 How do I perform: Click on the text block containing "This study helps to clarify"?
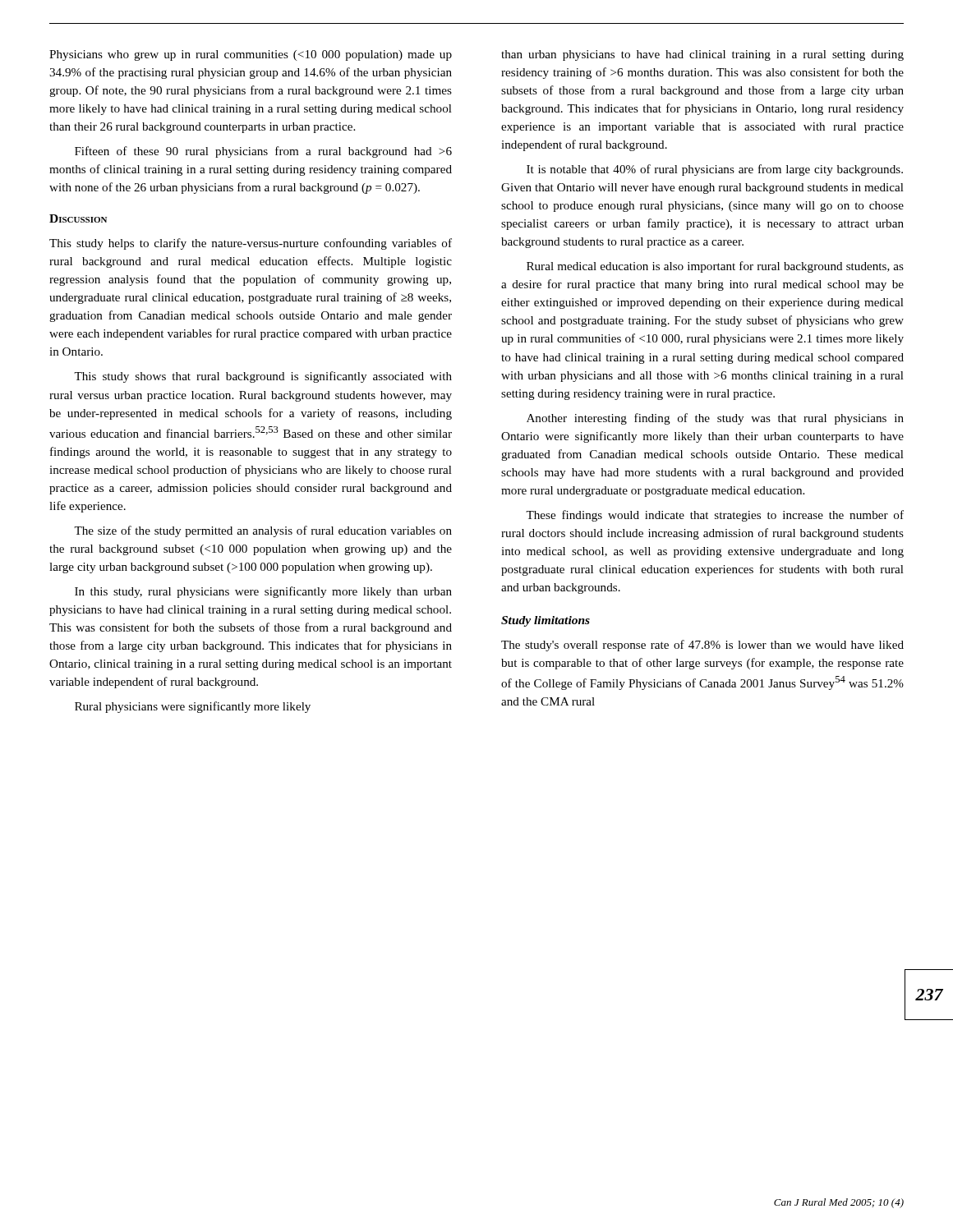pyautogui.click(x=251, y=298)
